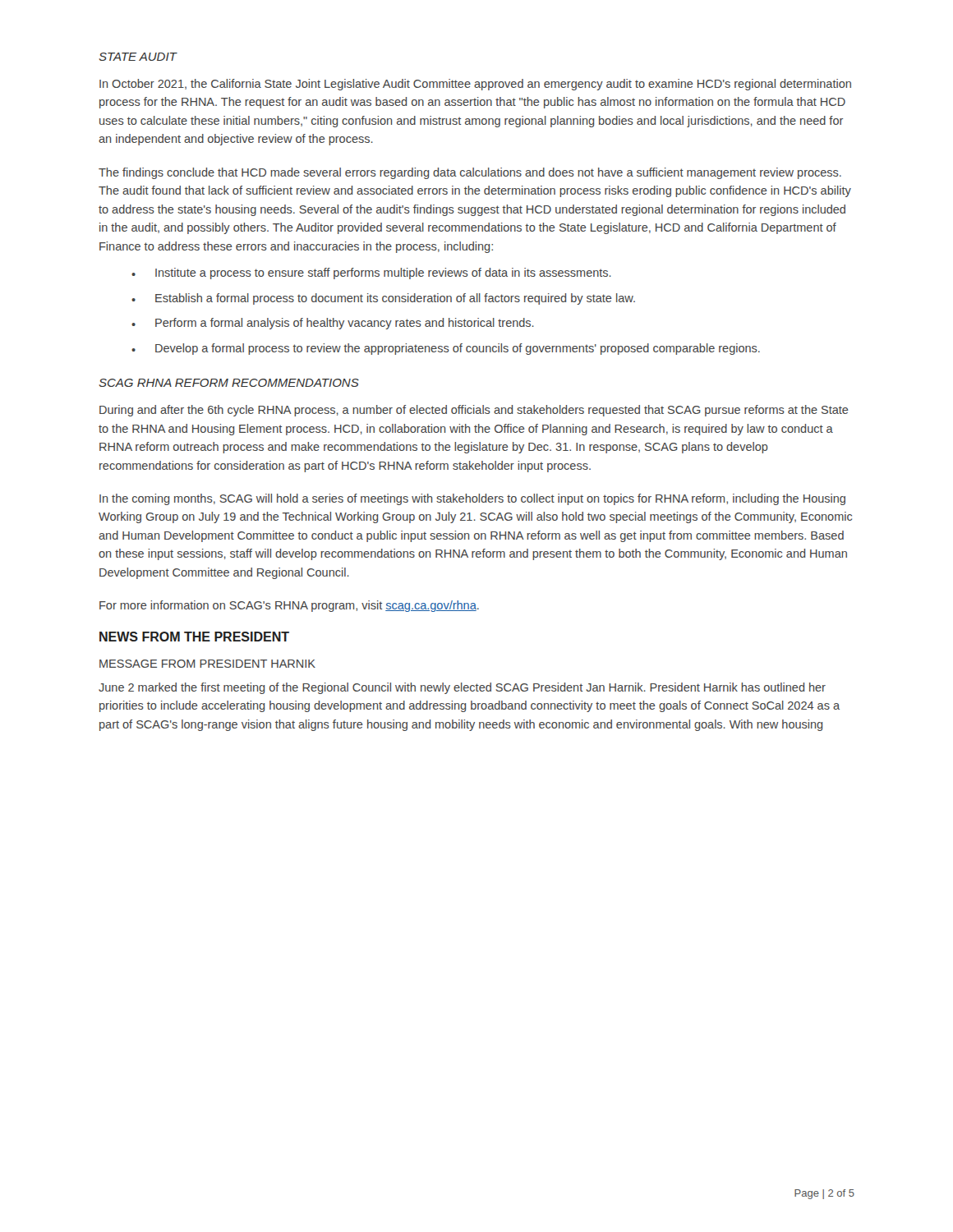The image size is (953, 1232).
Task: Find the block on this page that starts "• Perform a formal analysis"
Action: pyautogui.click(x=333, y=324)
